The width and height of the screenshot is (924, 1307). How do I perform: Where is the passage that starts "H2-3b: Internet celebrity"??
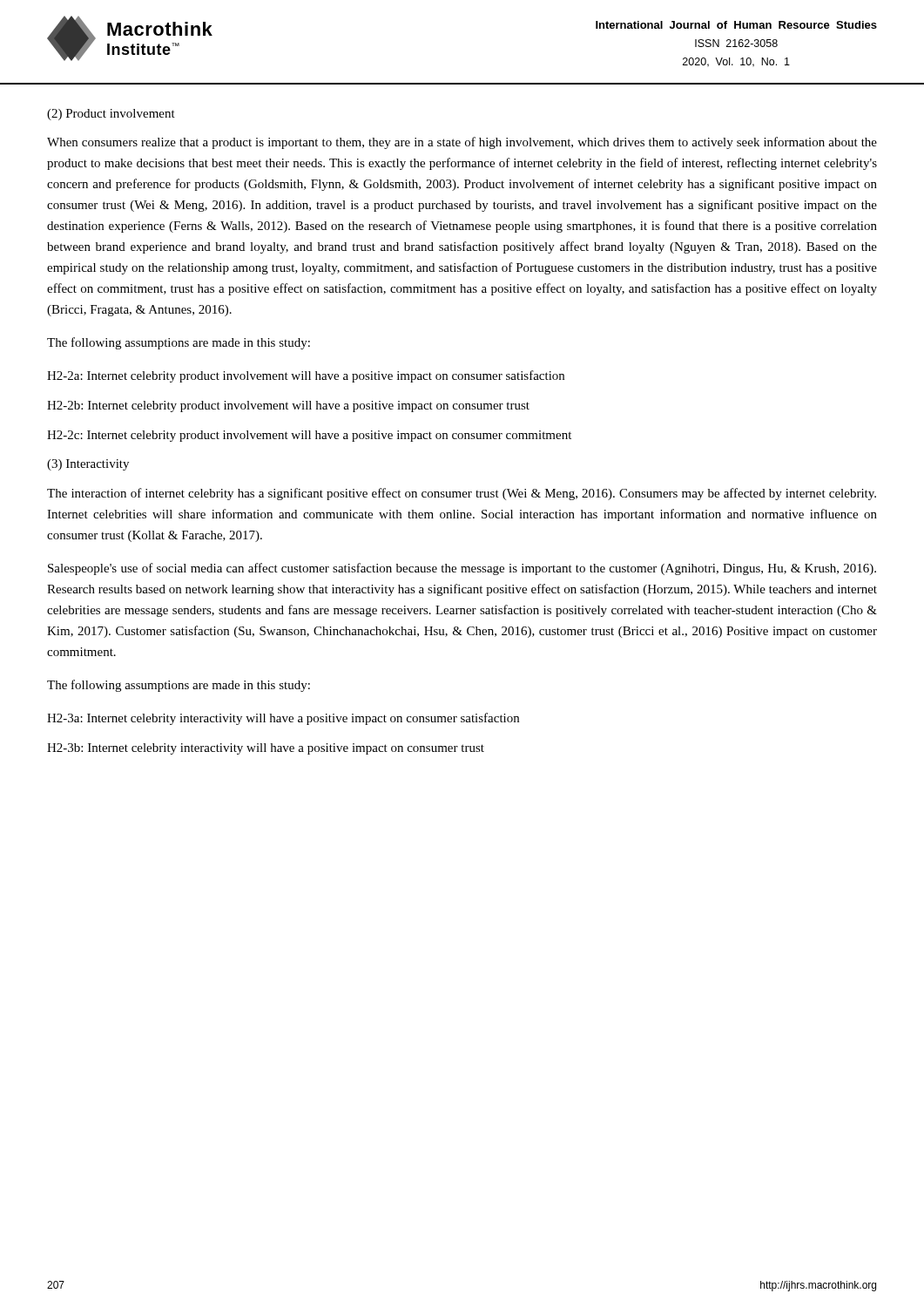click(266, 747)
